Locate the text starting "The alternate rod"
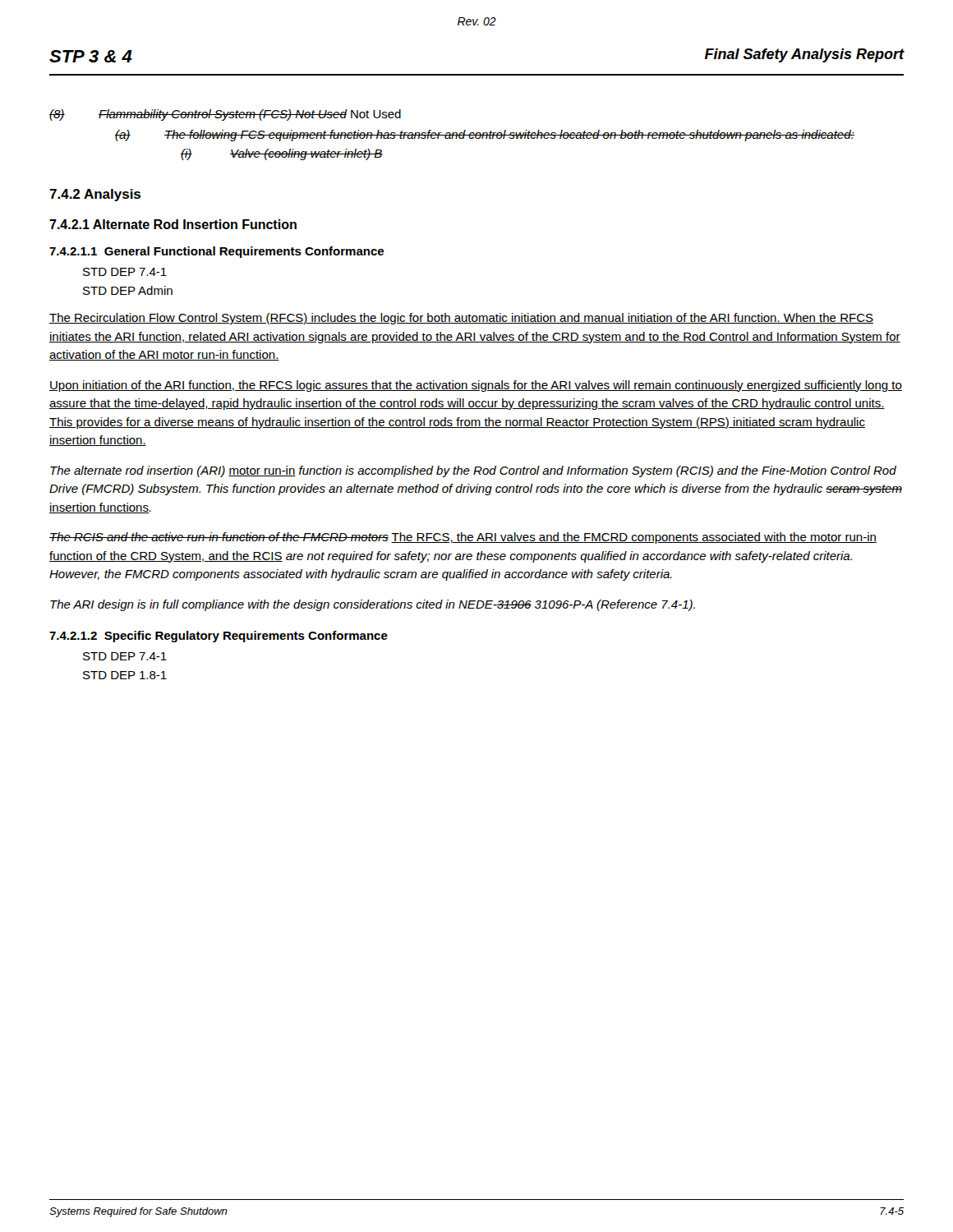 (x=476, y=488)
